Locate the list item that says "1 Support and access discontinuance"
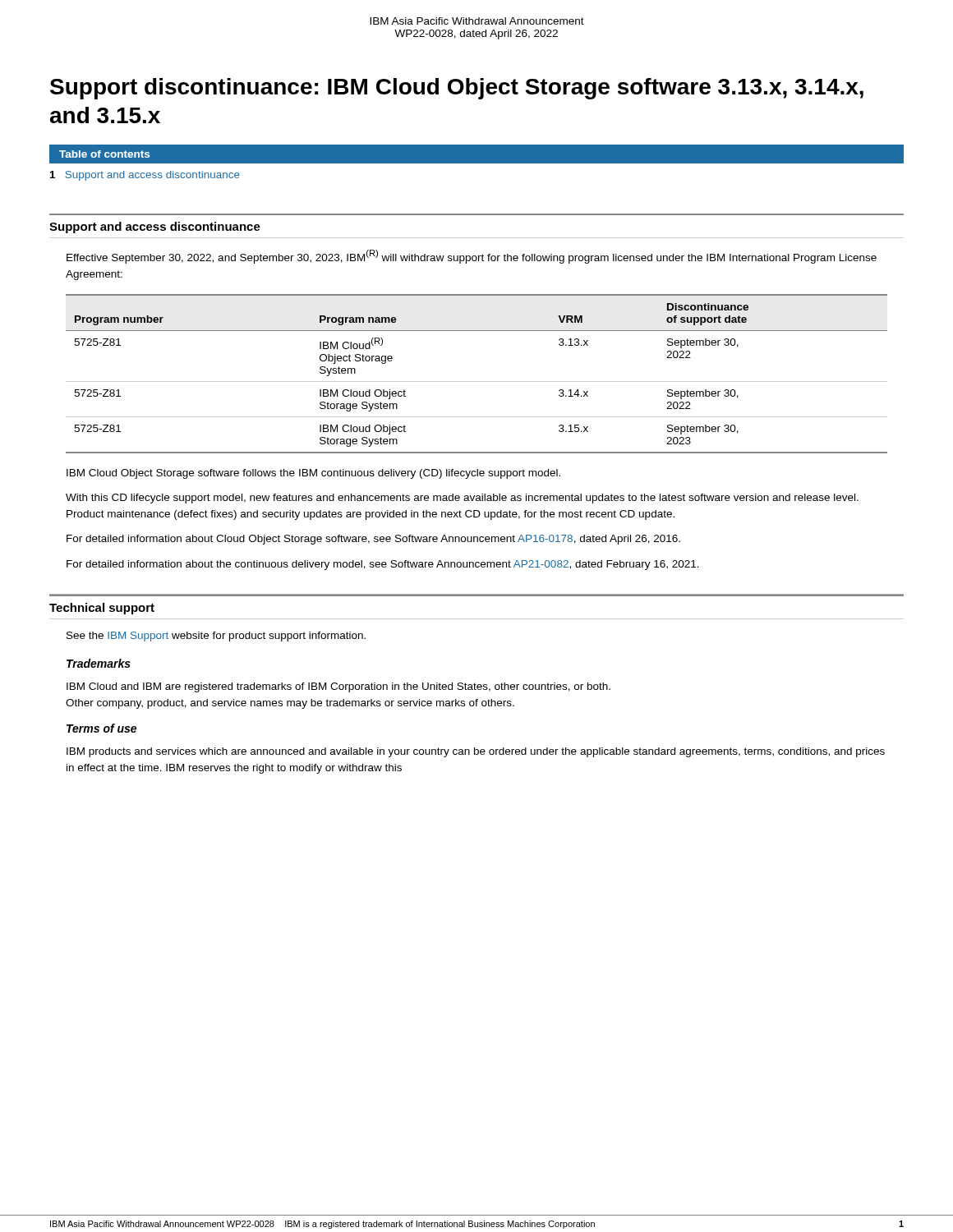The height and width of the screenshot is (1232, 953). [145, 175]
